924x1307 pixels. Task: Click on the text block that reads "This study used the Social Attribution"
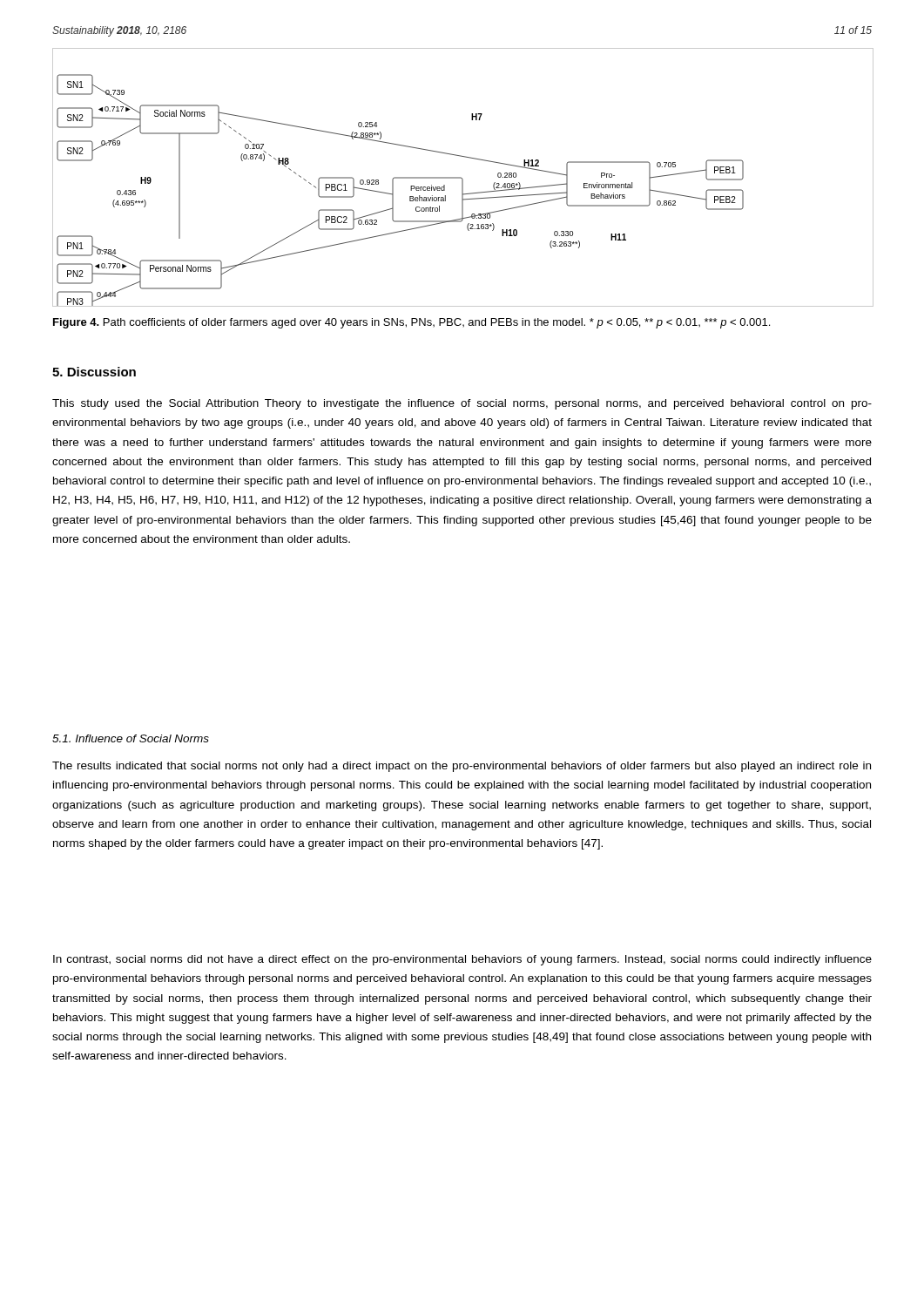(462, 471)
